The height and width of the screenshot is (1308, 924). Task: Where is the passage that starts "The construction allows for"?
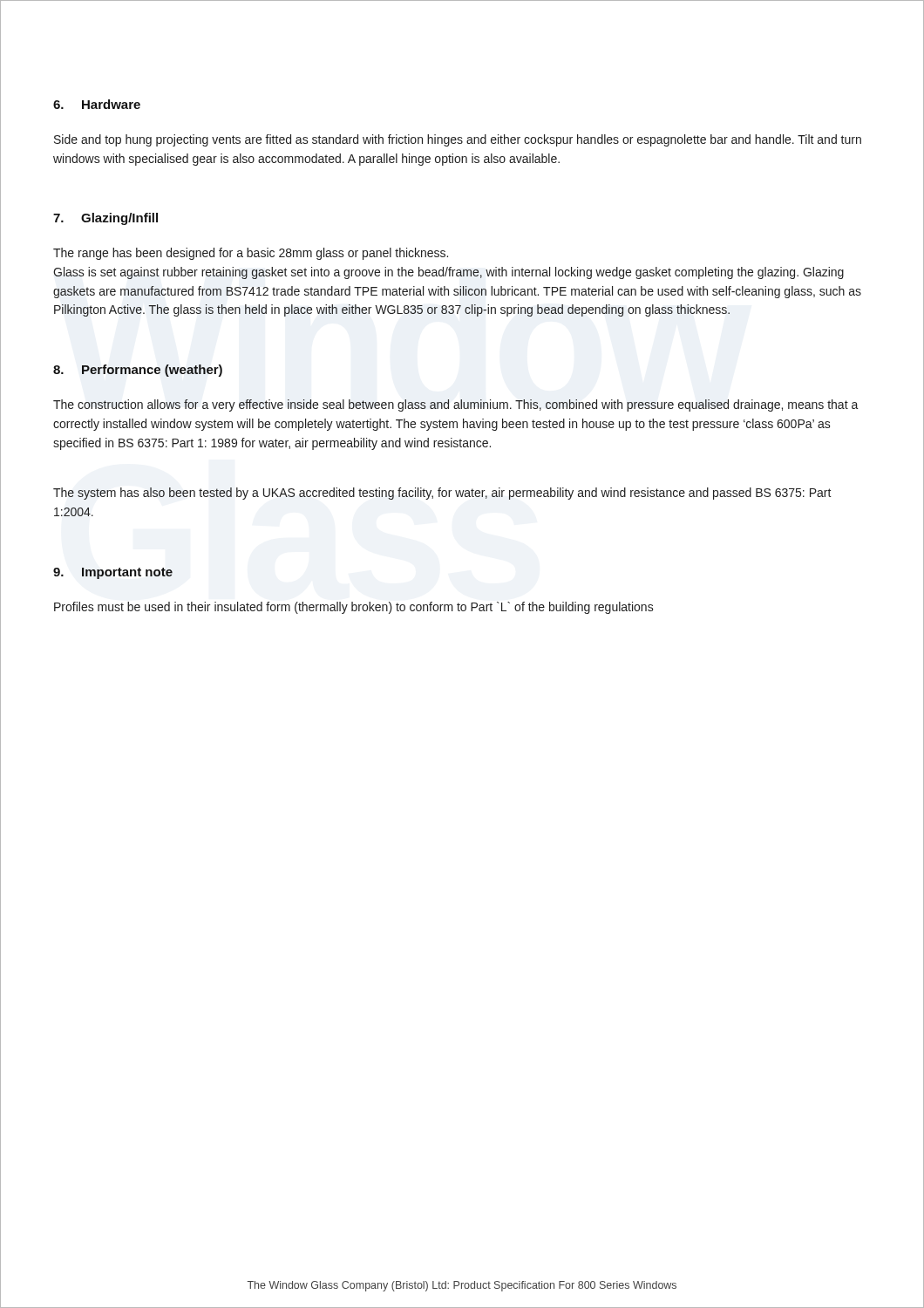pyautogui.click(x=456, y=424)
